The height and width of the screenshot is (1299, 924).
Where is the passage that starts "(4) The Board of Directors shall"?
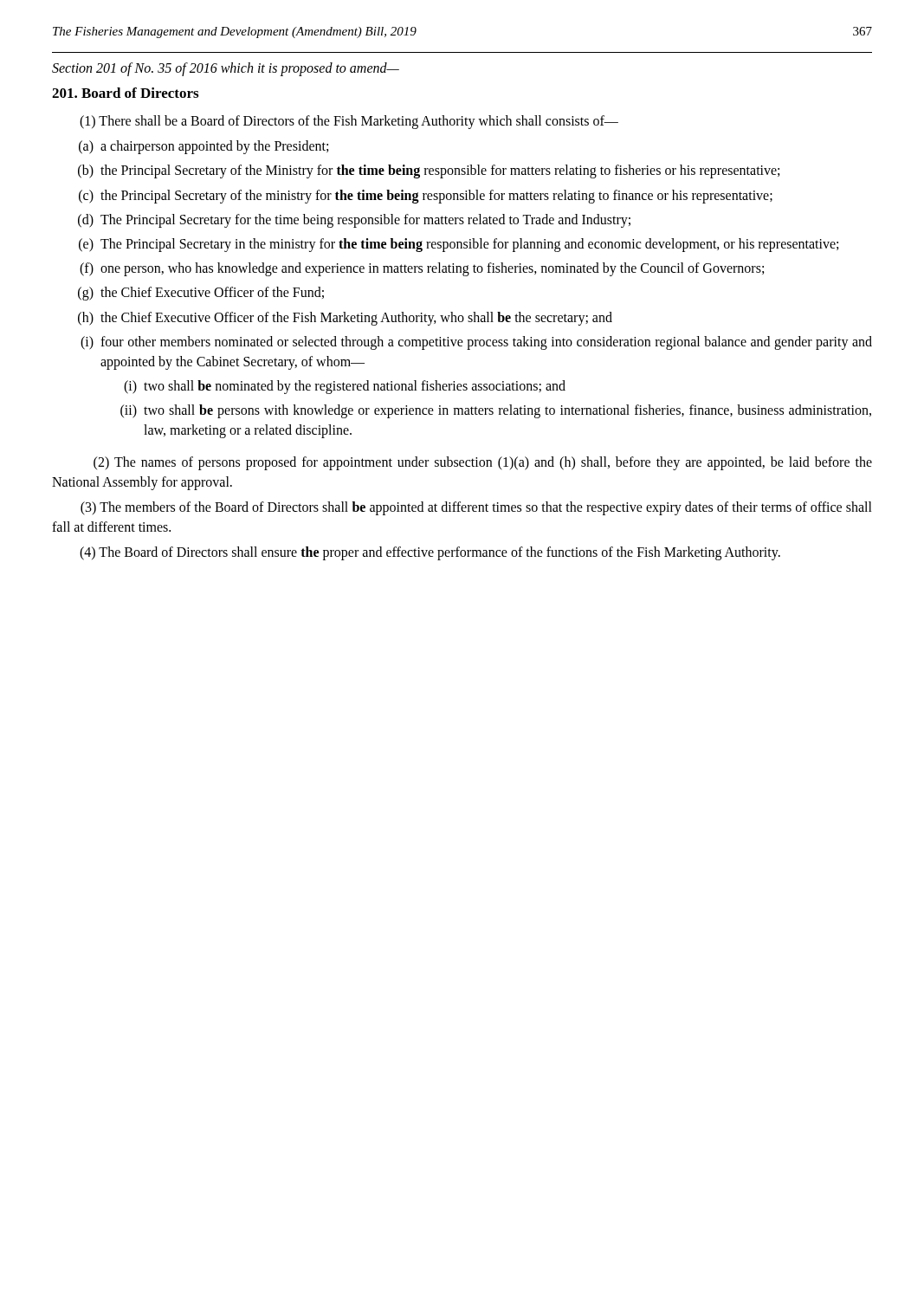(x=416, y=552)
